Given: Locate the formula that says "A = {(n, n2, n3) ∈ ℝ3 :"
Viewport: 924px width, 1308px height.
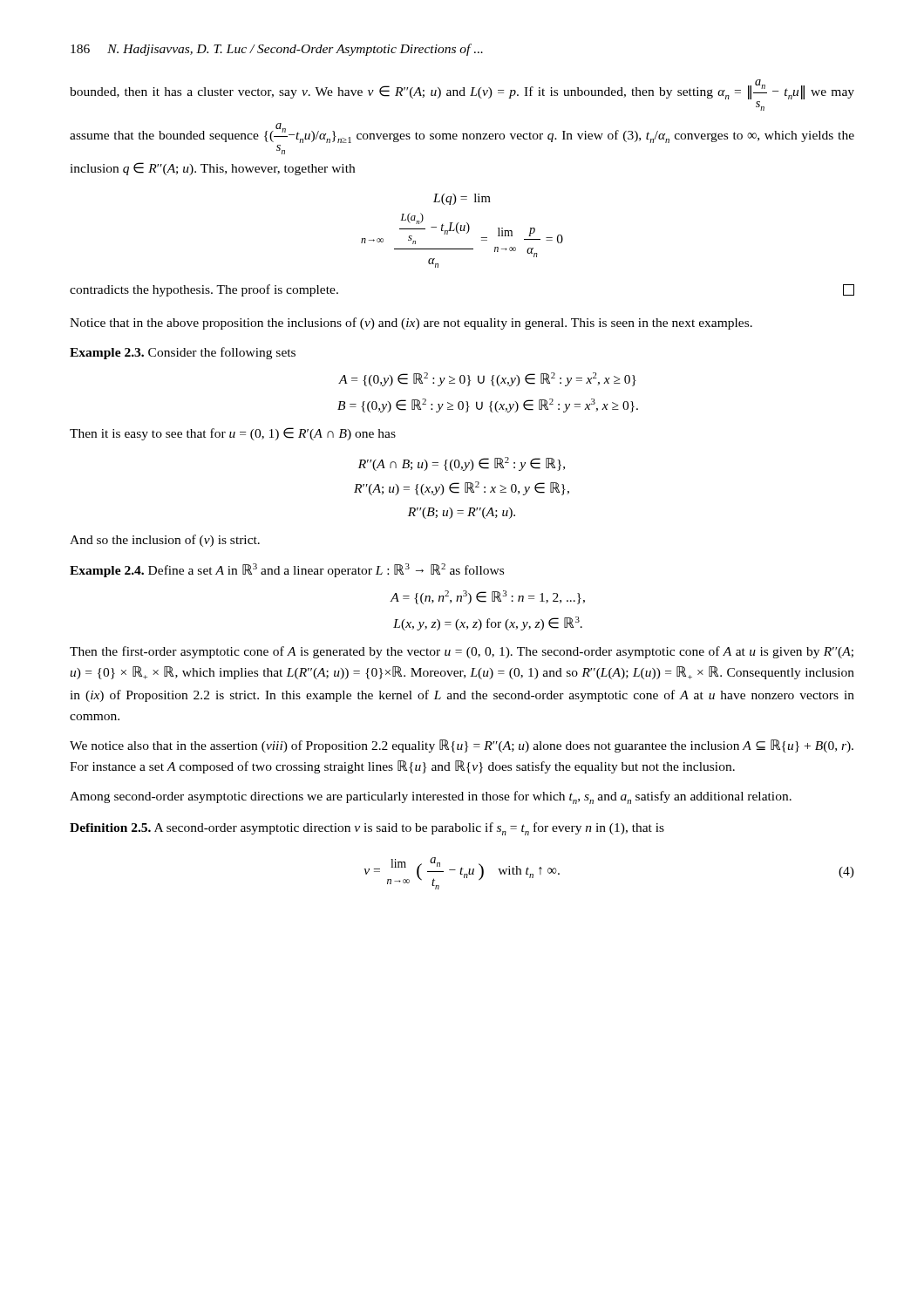Looking at the screenshot, I should pos(488,610).
